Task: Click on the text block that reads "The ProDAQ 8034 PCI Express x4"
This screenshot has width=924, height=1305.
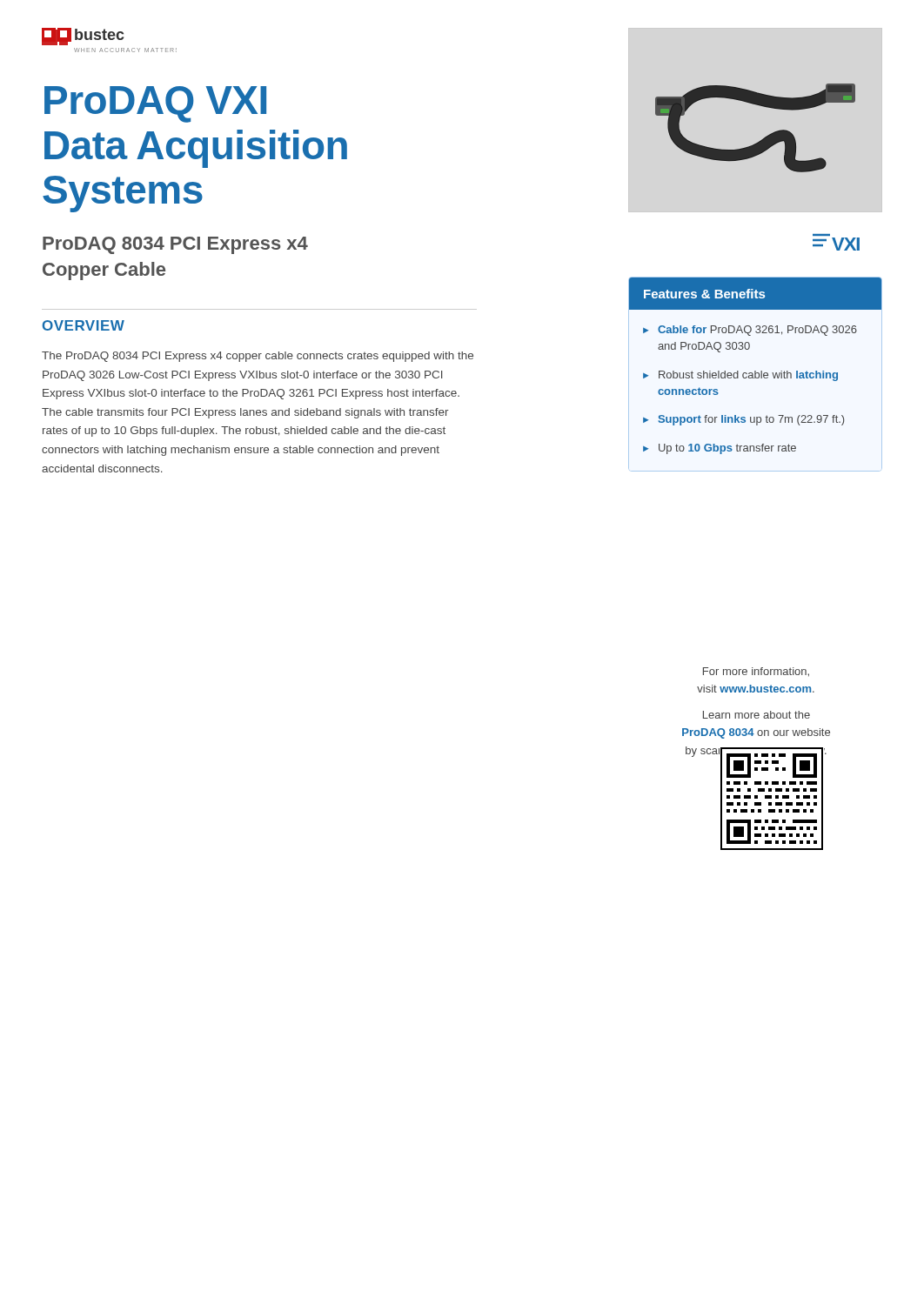Action: (x=259, y=412)
